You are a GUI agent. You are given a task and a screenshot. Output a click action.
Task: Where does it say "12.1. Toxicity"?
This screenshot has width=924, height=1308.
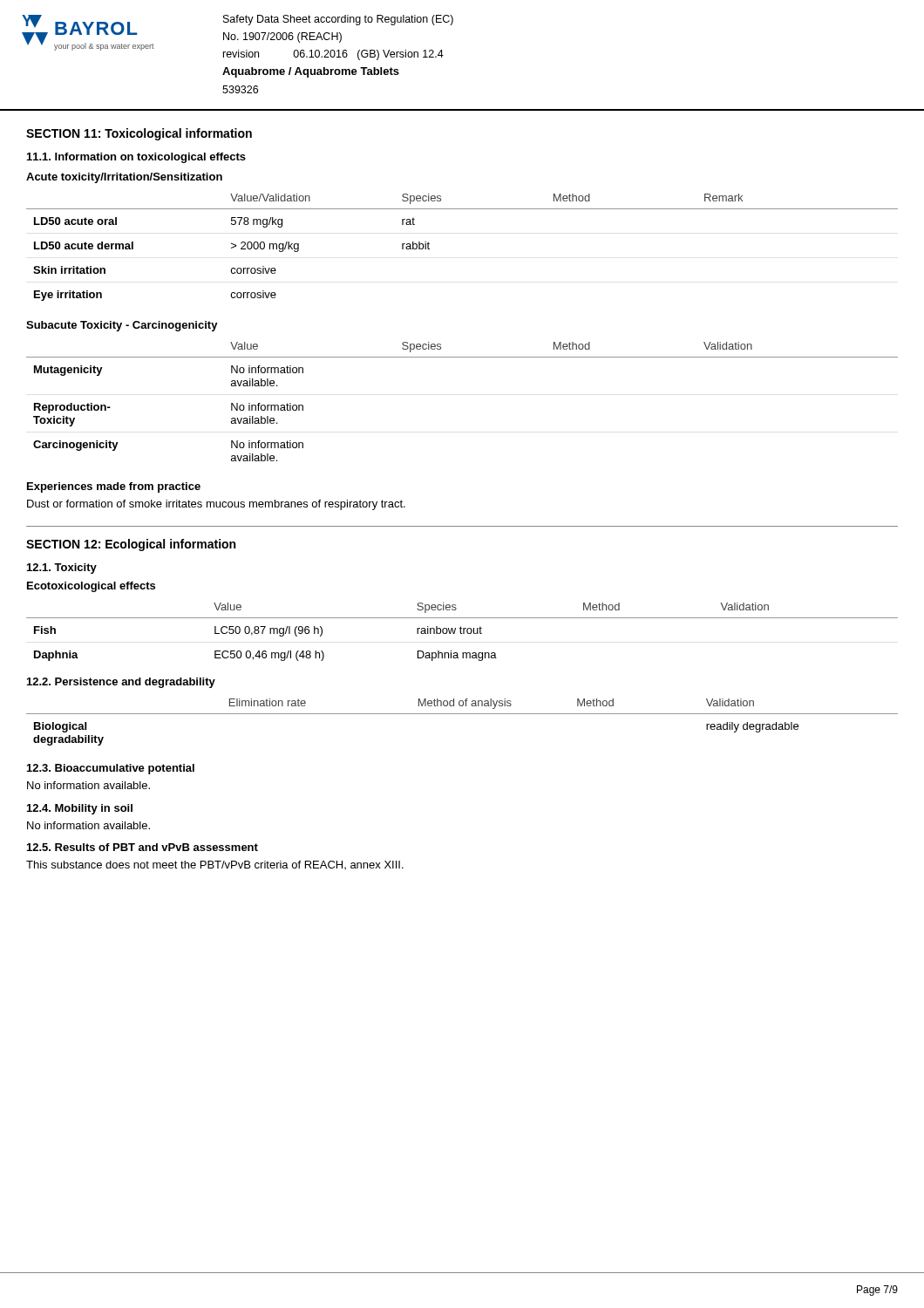61,568
